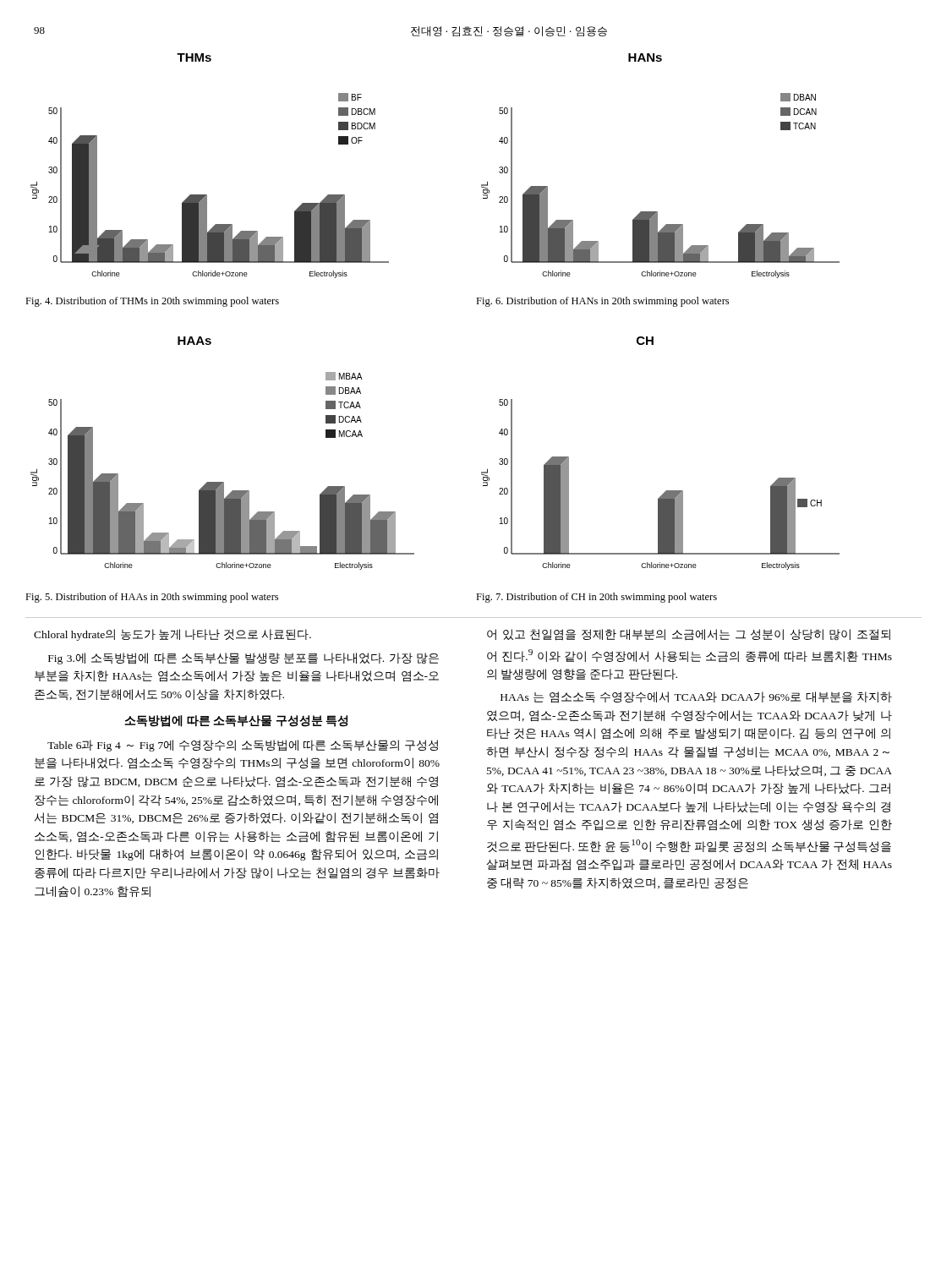Click on the region starting "Fig. 6. Distribution of HANs"
This screenshot has width=952, height=1268.
pyautogui.click(x=603, y=301)
